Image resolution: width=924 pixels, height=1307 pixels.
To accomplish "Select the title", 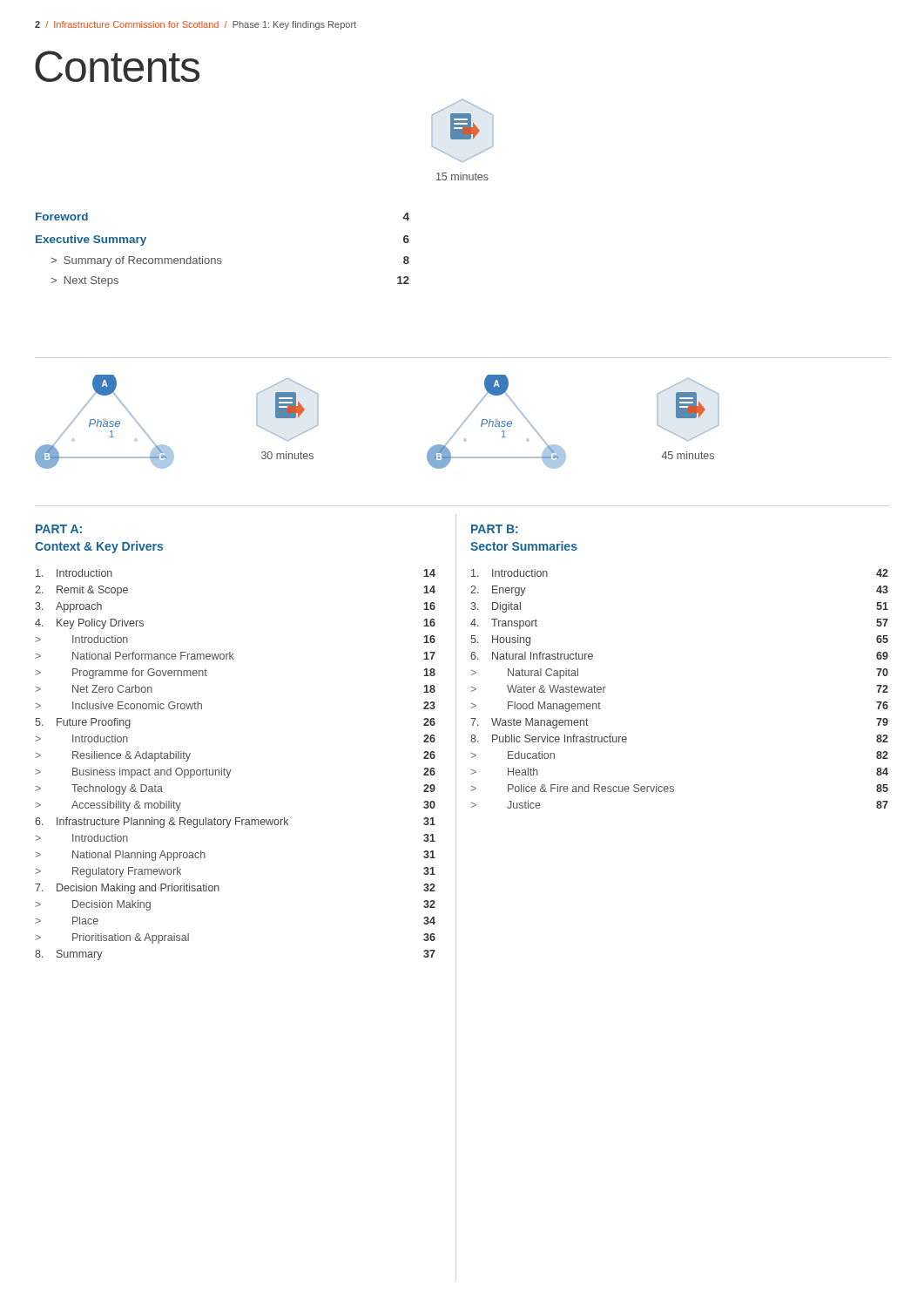I will click(117, 67).
